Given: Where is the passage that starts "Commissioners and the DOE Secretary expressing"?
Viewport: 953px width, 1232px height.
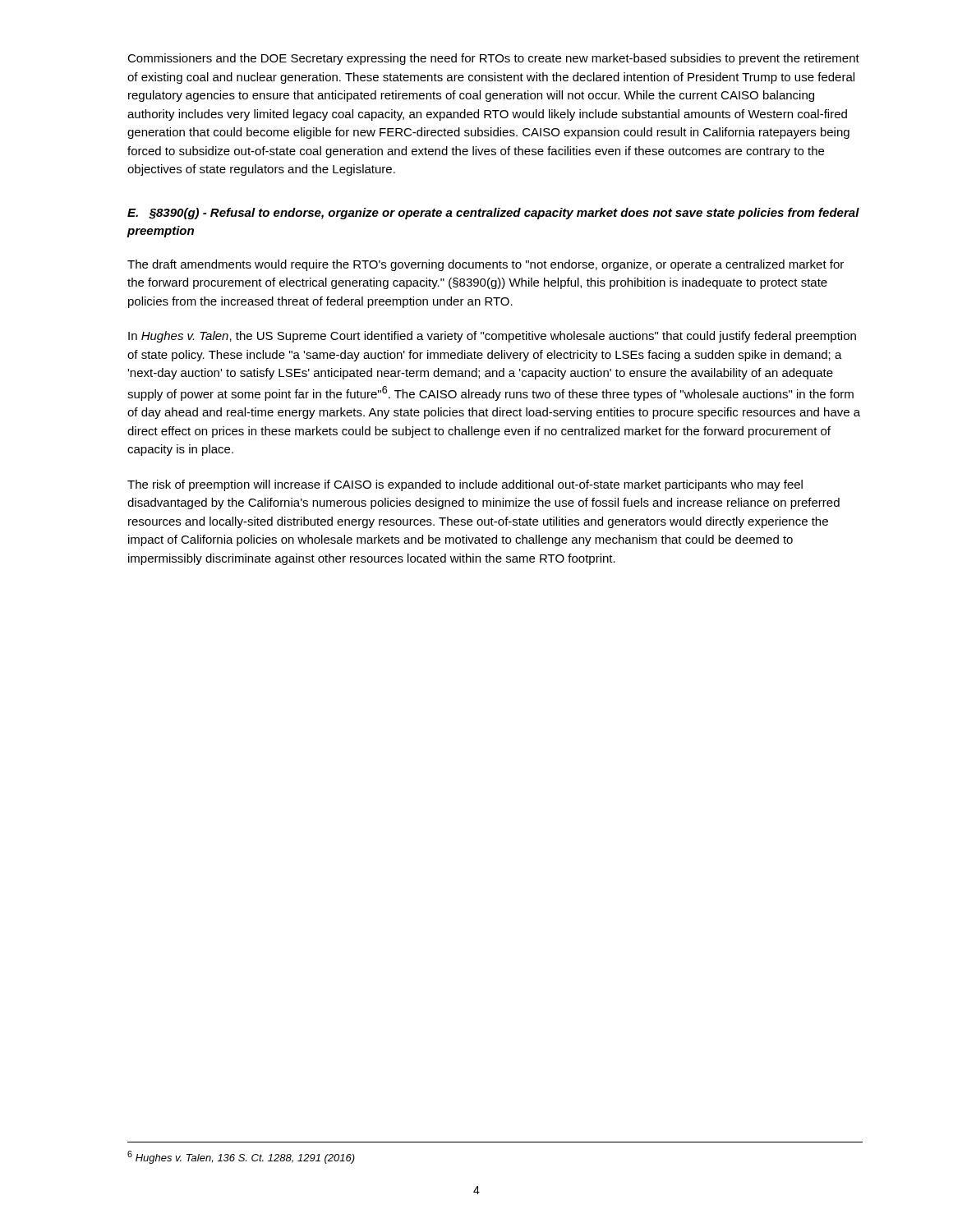Looking at the screenshot, I should (x=493, y=113).
